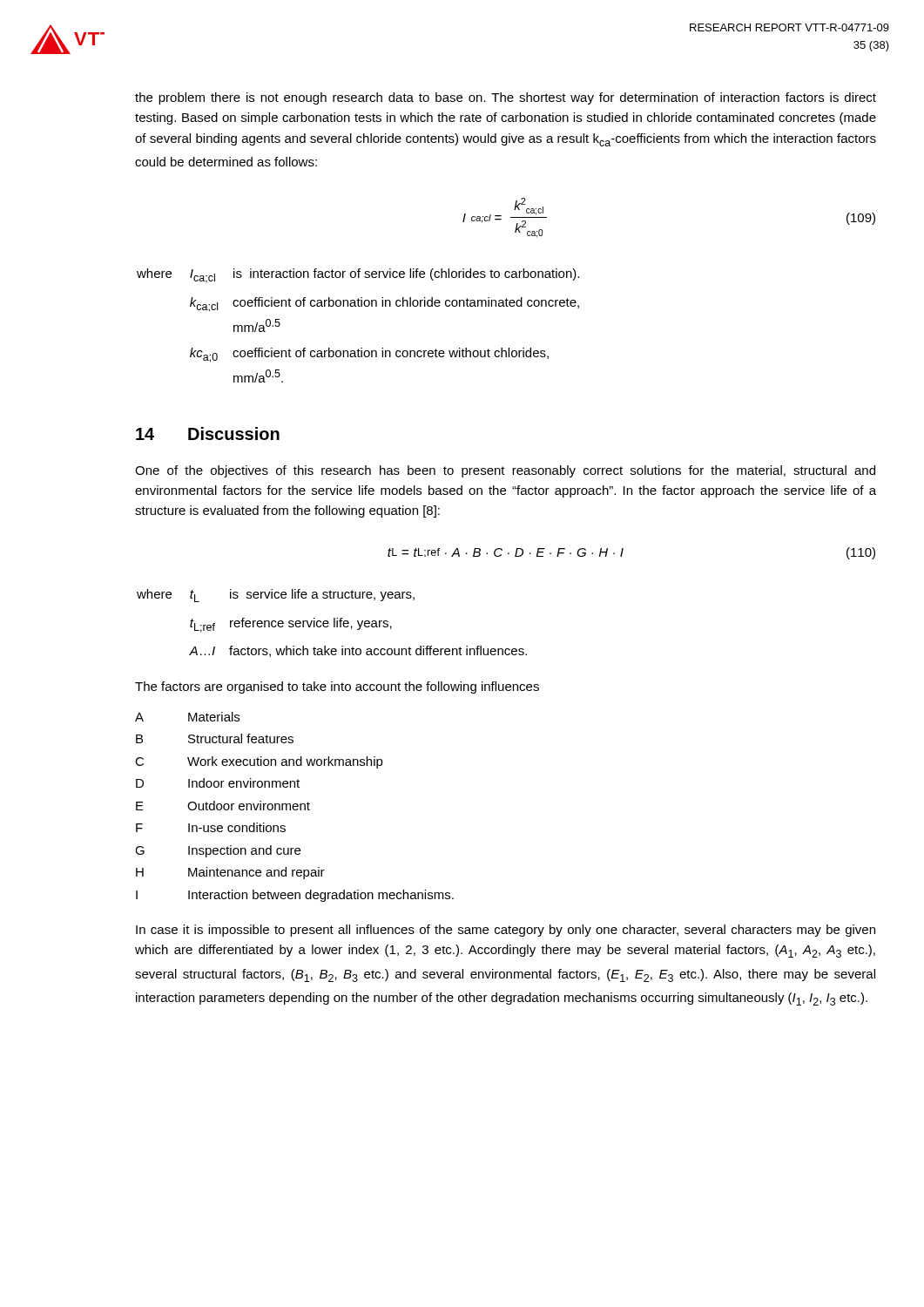
Task: Where is the passage that starts "The factors are organised to take into account"?
Action: [x=337, y=687]
